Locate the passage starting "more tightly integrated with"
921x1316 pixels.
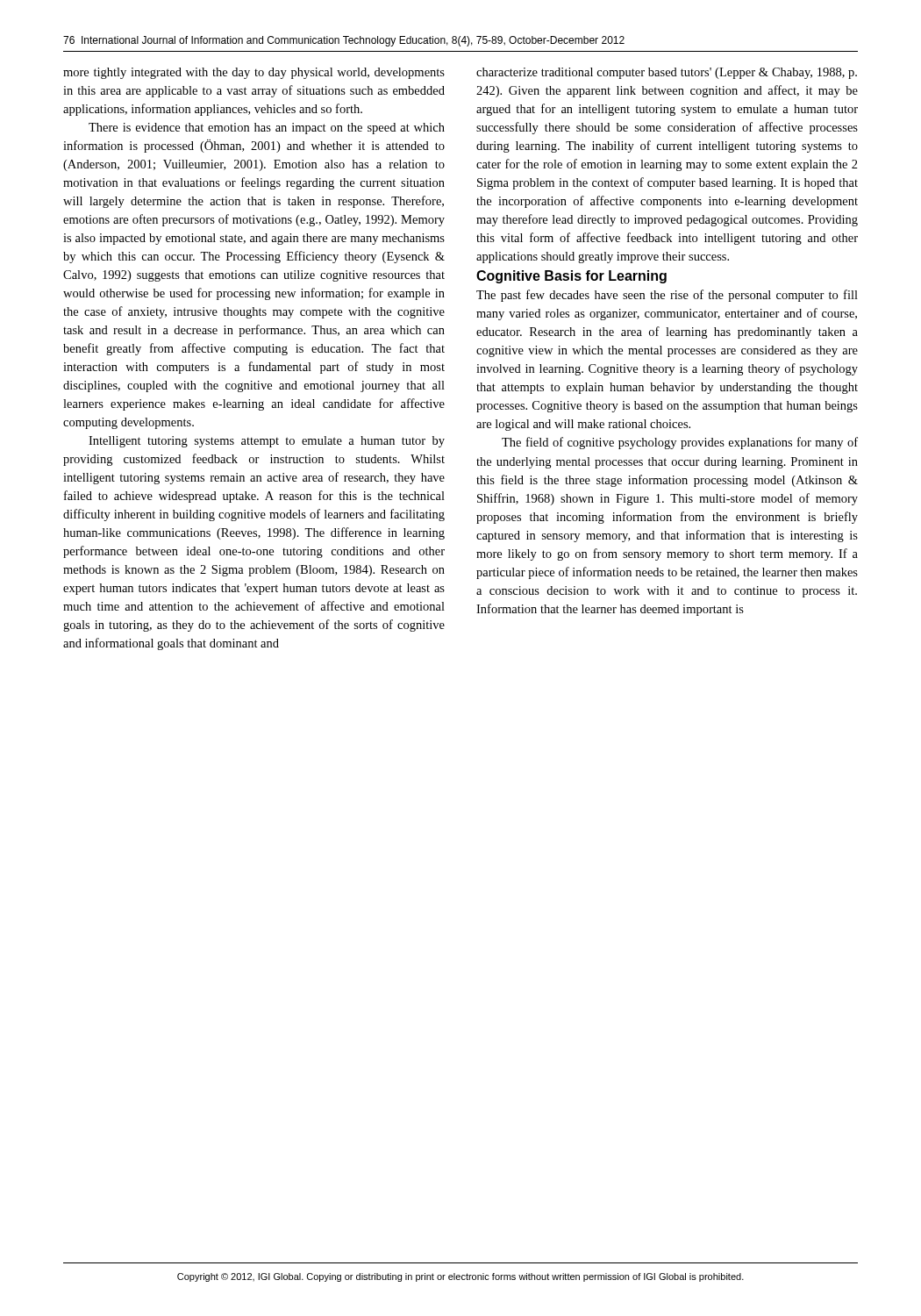(x=254, y=358)
